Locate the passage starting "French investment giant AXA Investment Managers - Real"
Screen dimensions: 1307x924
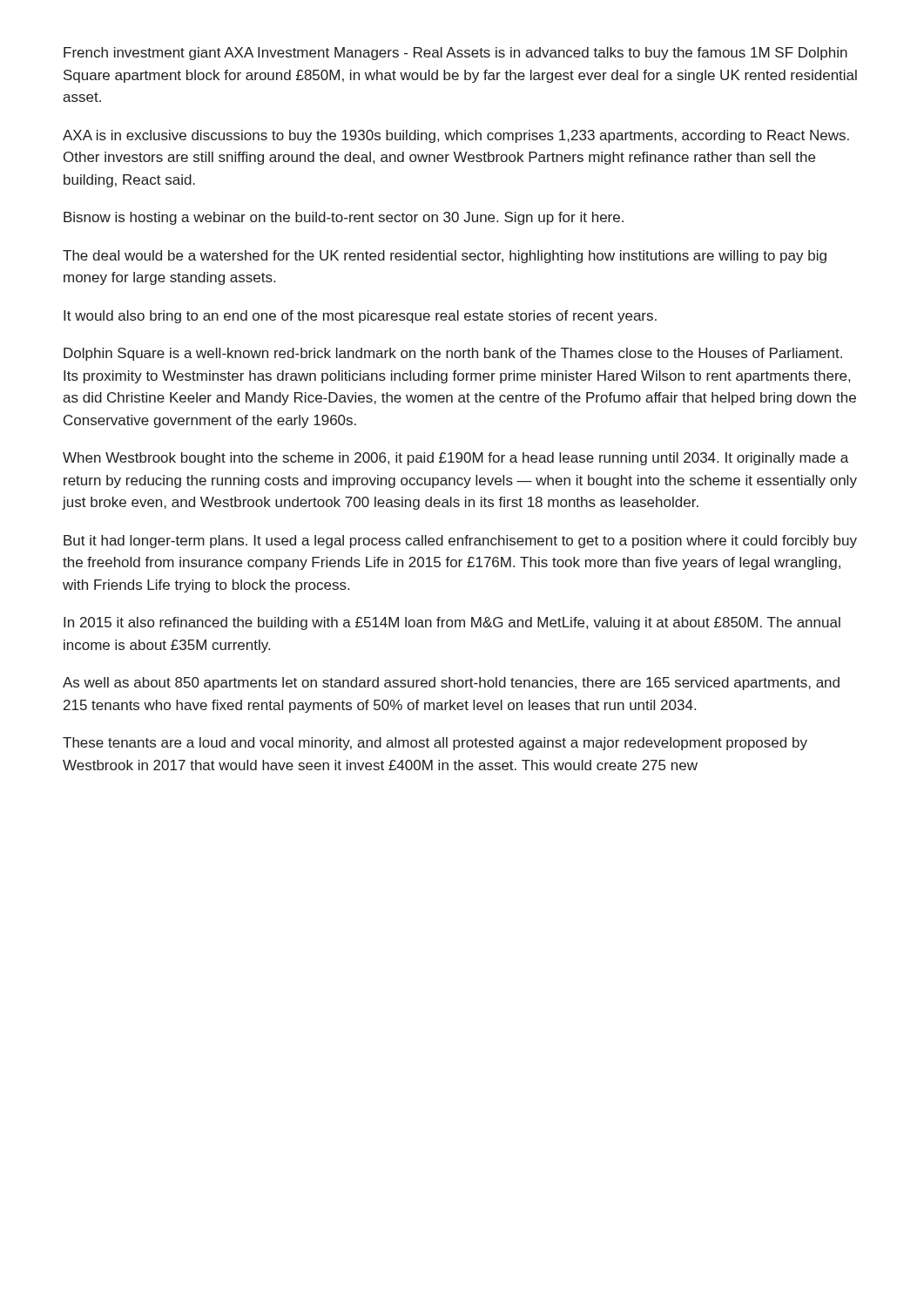(x=460, y=75)
